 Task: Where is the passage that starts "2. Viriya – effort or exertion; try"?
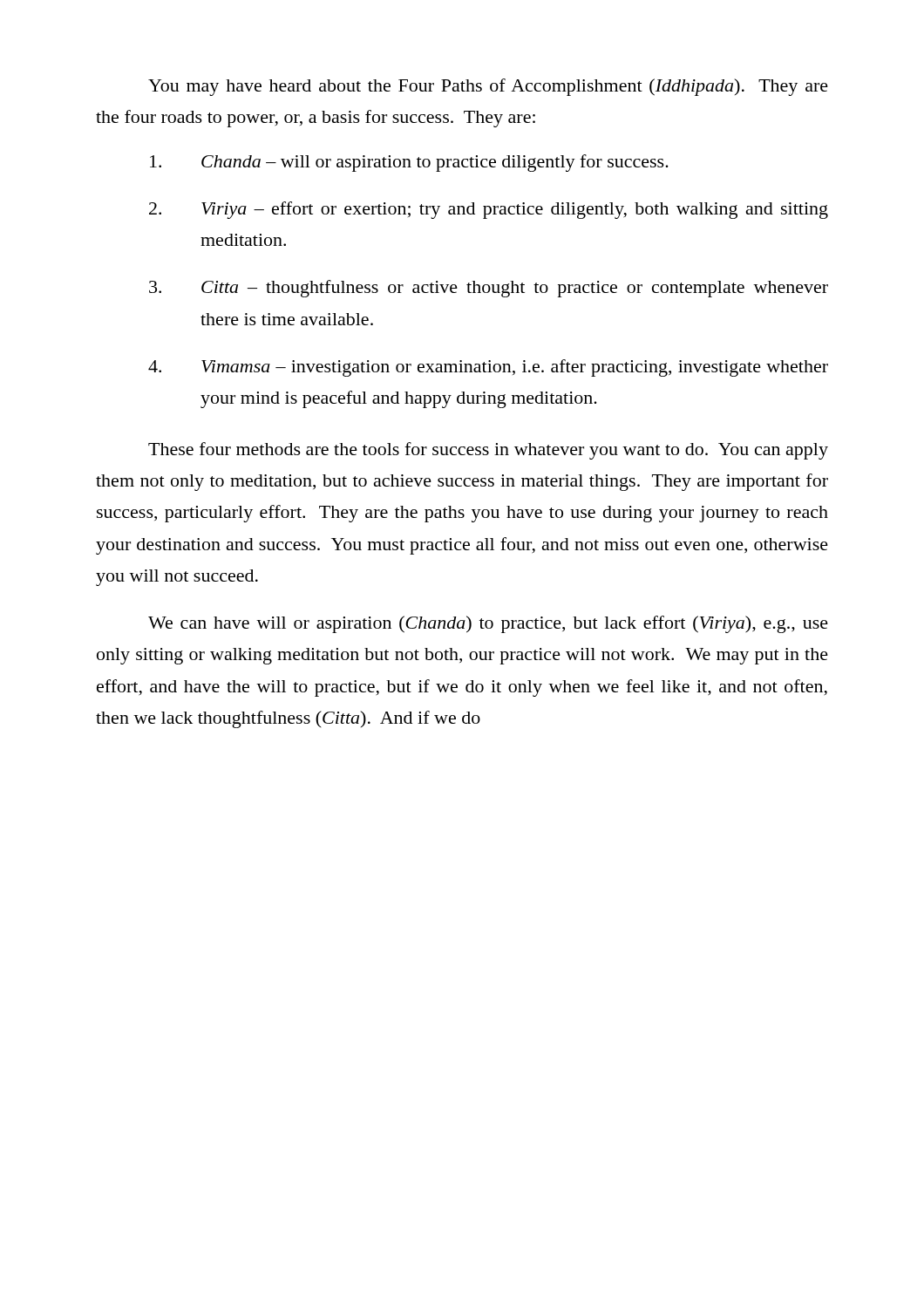click(x=462, y=224)
